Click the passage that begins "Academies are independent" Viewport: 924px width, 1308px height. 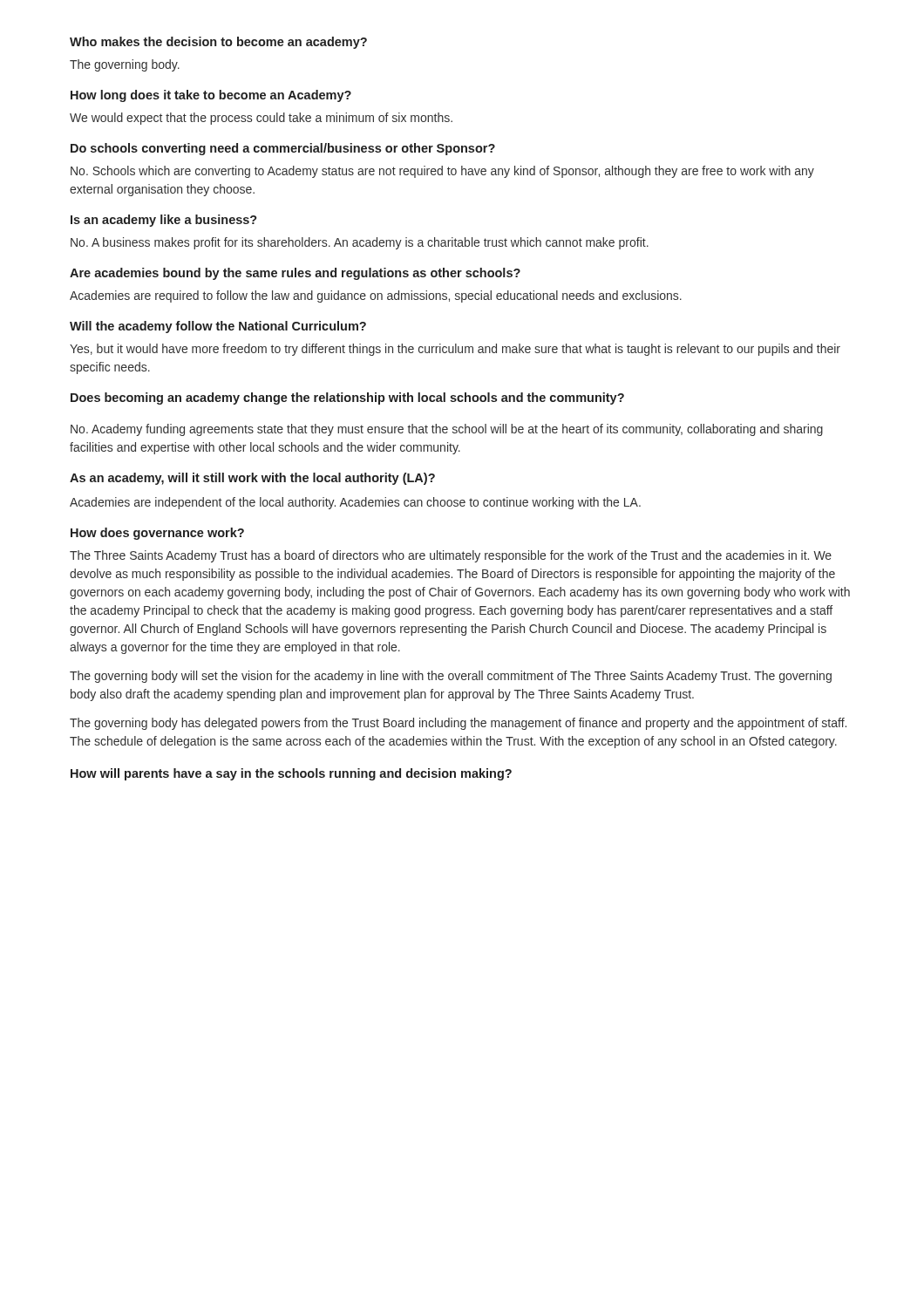click(x=356, y=502)
